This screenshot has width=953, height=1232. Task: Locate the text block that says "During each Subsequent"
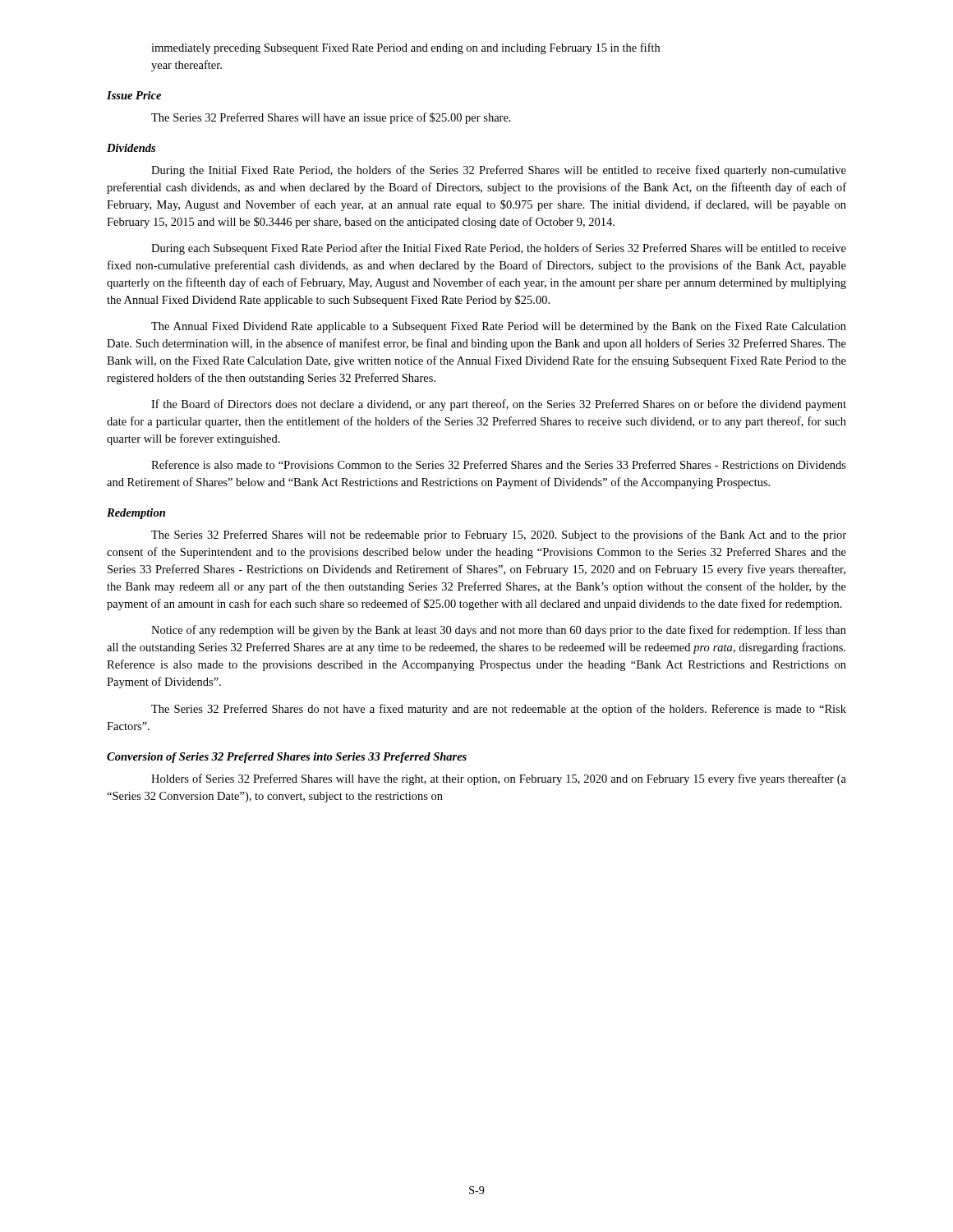(x=476, y=274)
